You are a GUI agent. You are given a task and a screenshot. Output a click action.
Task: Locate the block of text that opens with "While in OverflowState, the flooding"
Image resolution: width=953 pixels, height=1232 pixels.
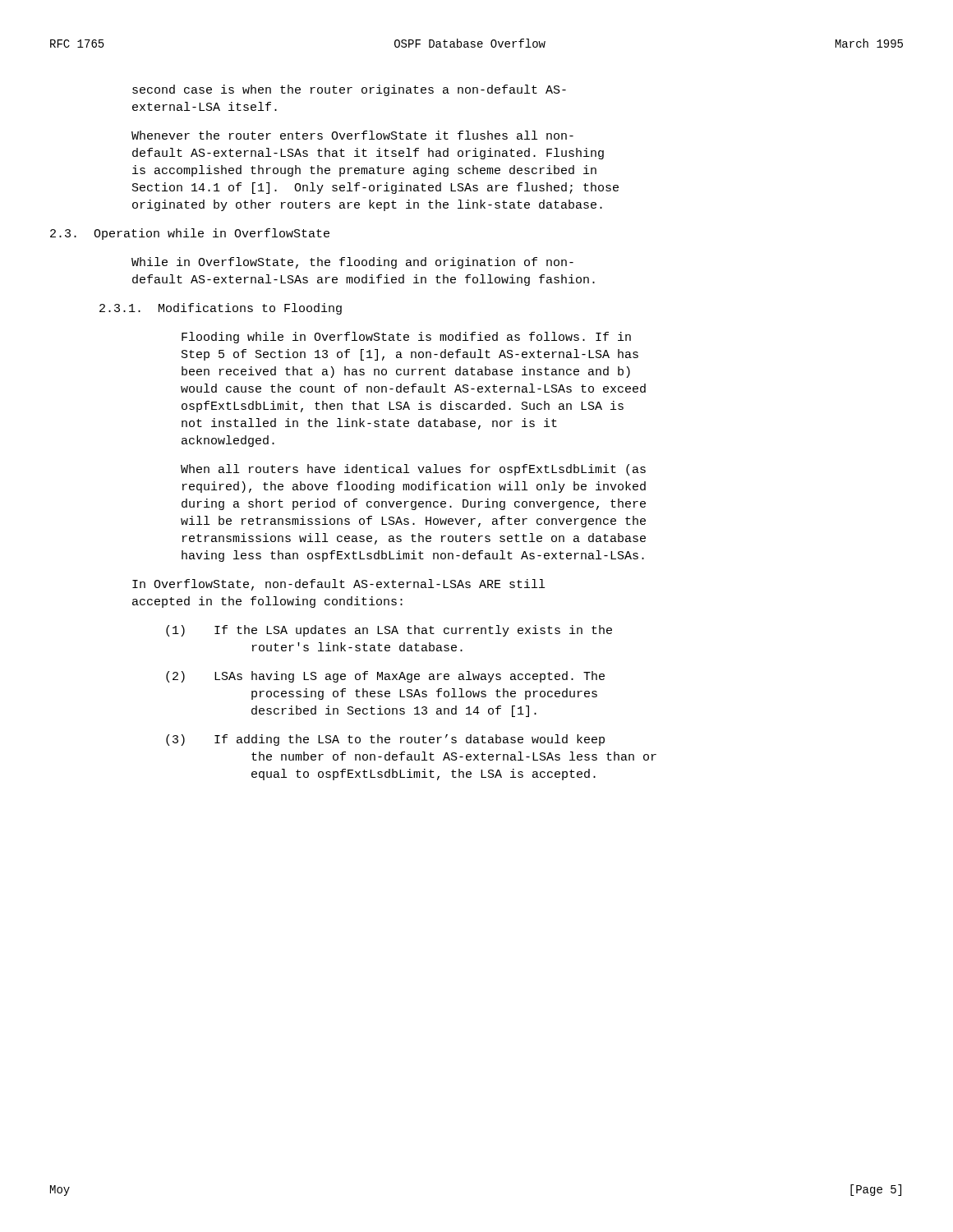364,272
